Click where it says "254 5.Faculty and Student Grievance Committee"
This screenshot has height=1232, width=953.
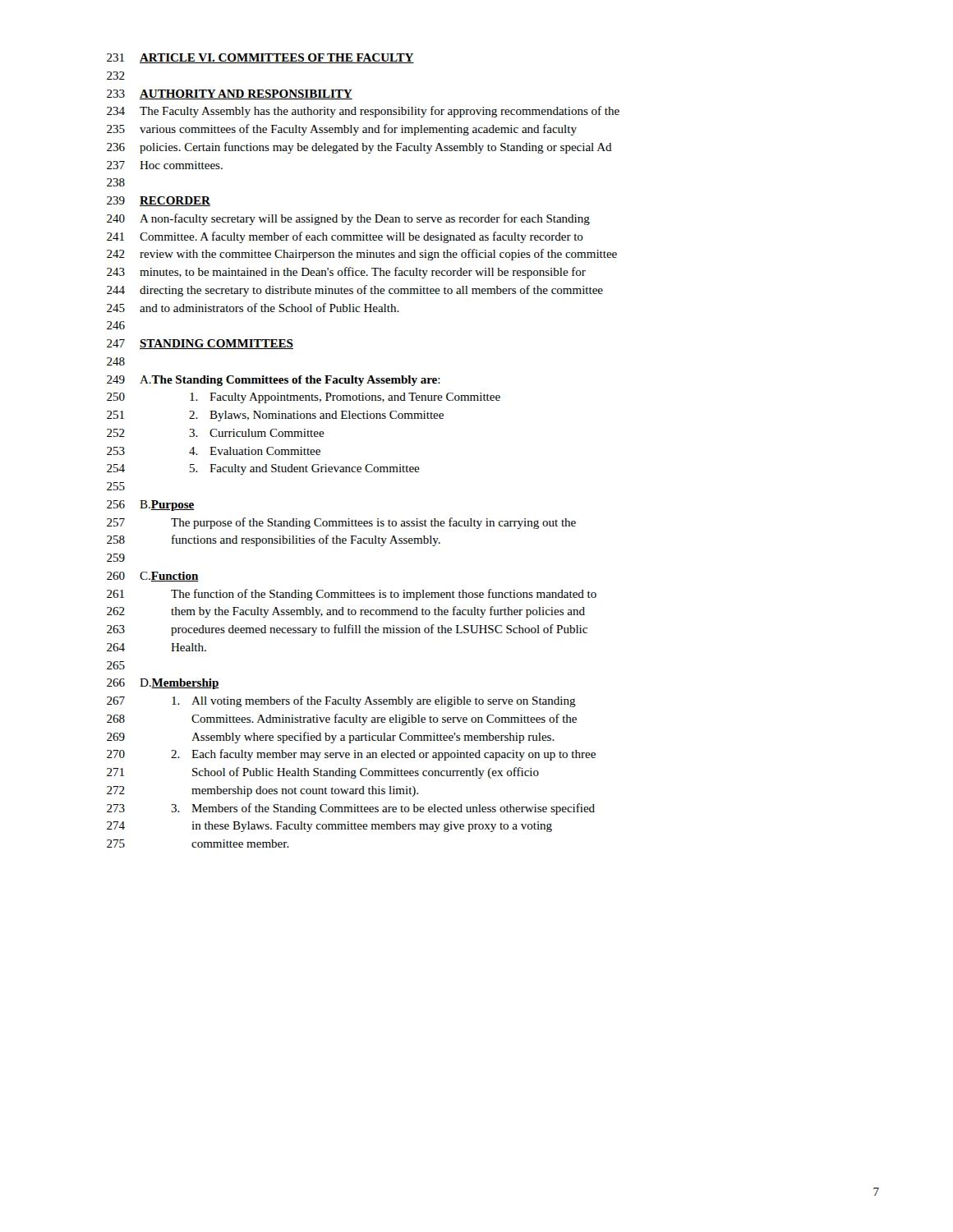click(x=263, y=469)
